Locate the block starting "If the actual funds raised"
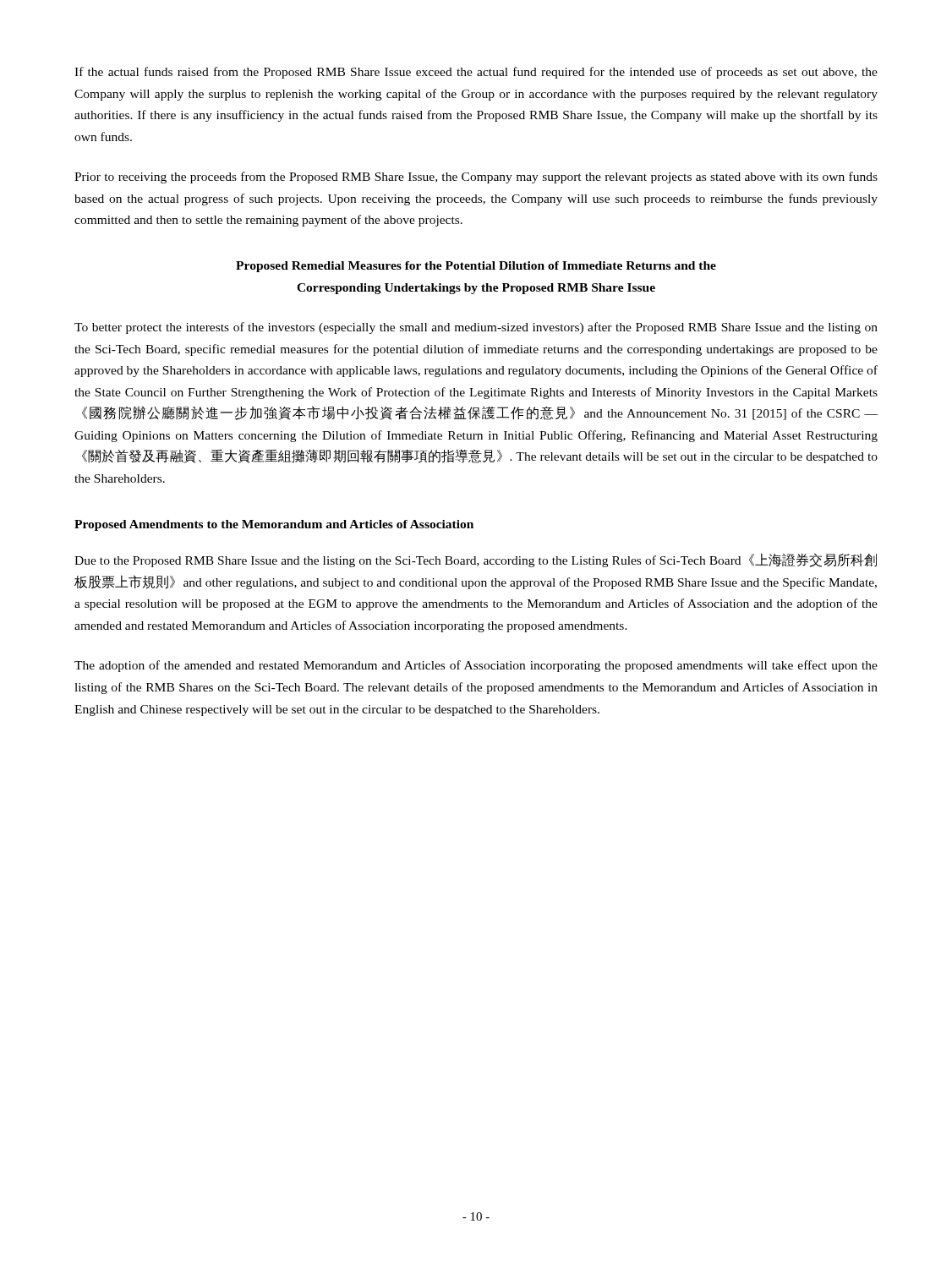 pyautogui.click(x=476, y=104)
